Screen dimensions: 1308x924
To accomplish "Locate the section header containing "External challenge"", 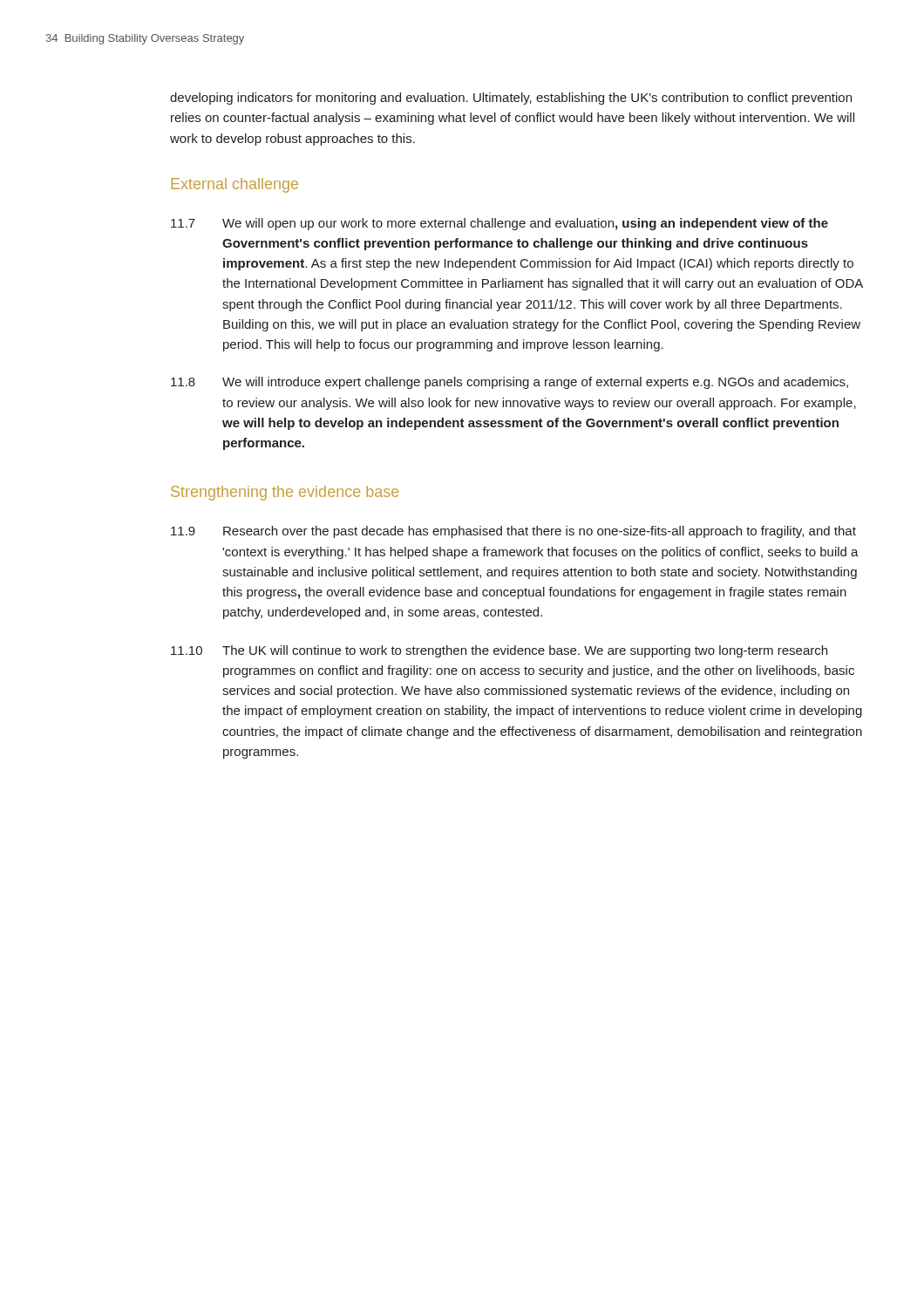I will pos(235,184).
